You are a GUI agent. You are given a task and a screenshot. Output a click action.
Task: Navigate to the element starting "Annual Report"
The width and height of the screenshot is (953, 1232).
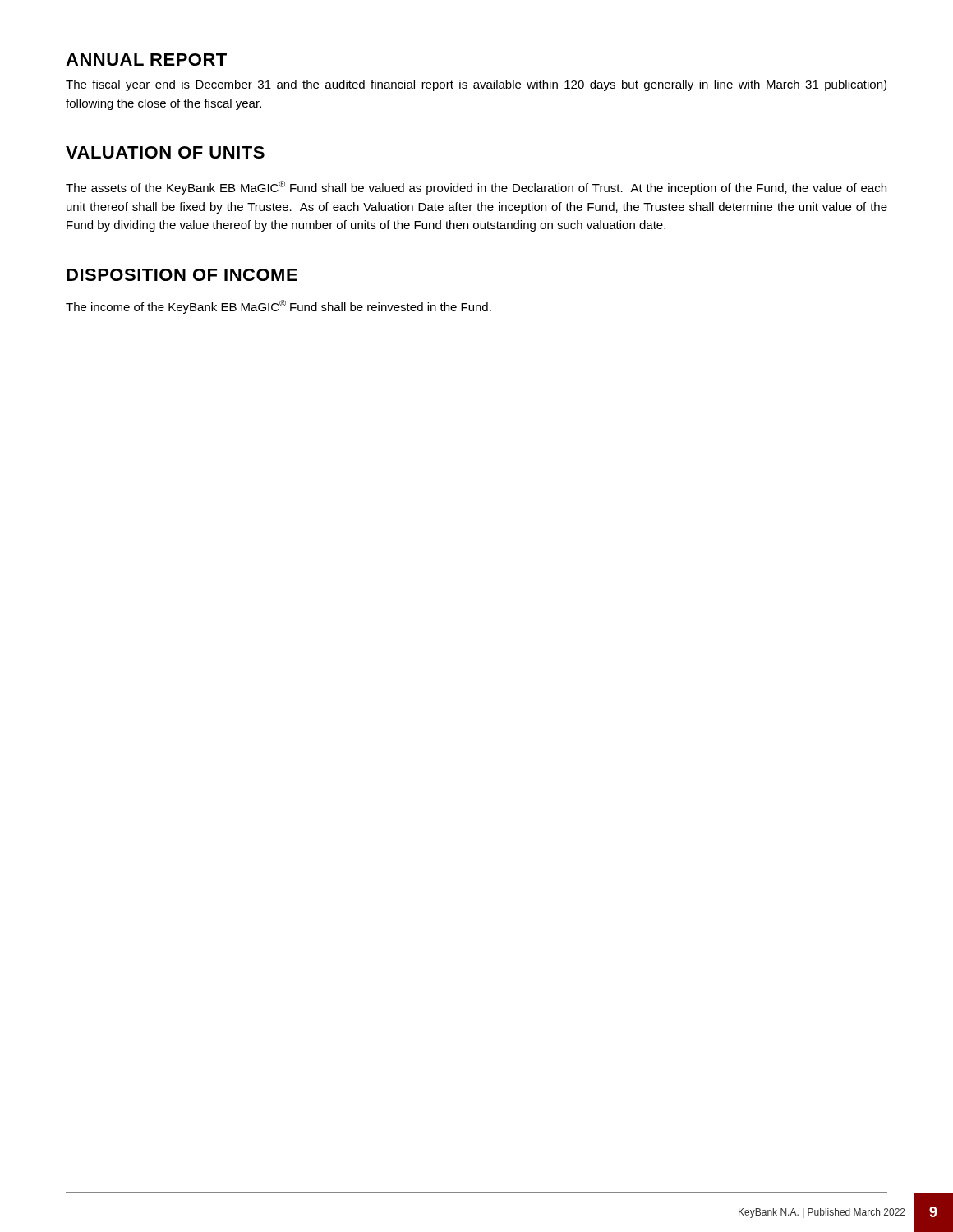tap(147, 60)
